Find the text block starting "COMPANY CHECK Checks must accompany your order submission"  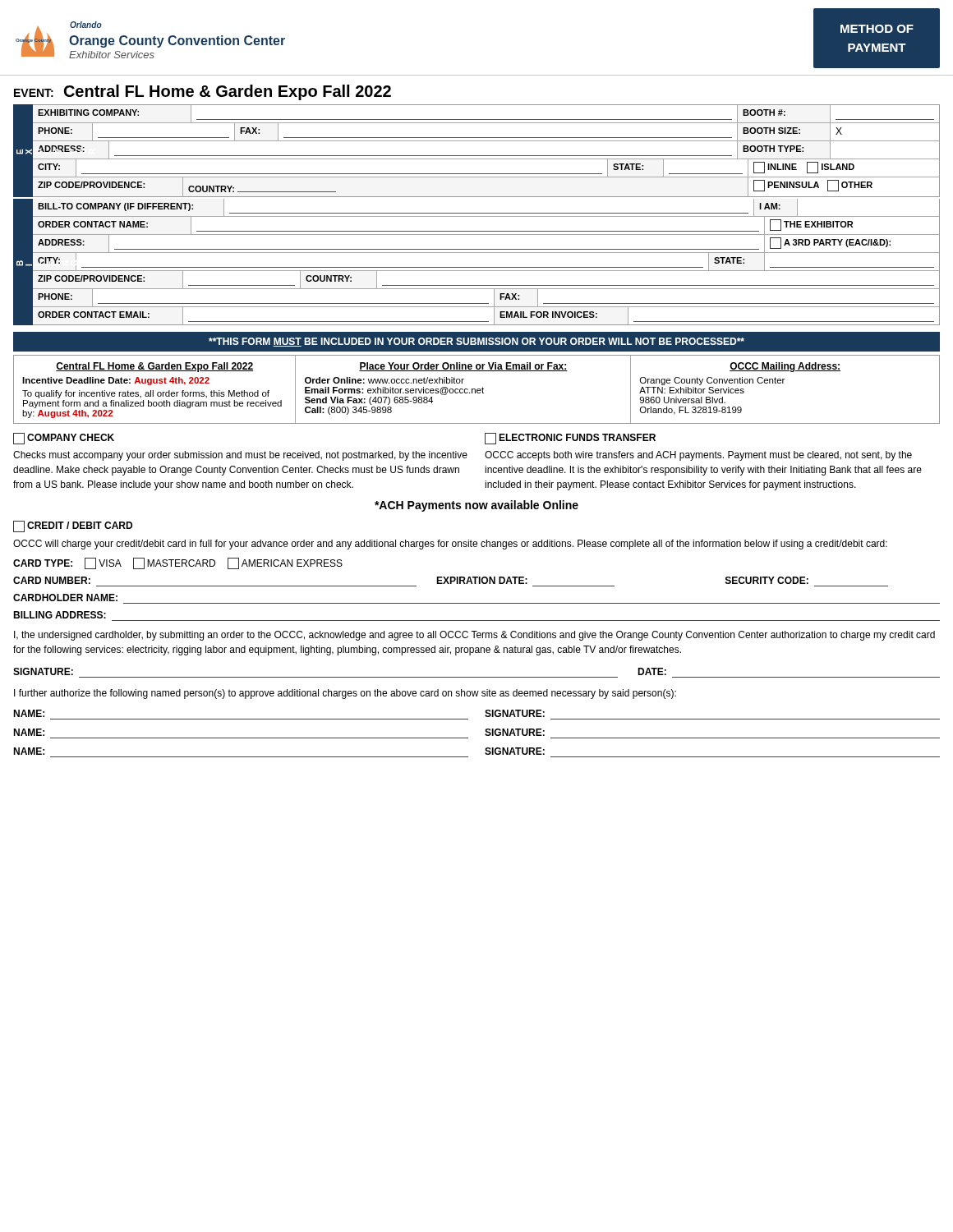point(476,462)
